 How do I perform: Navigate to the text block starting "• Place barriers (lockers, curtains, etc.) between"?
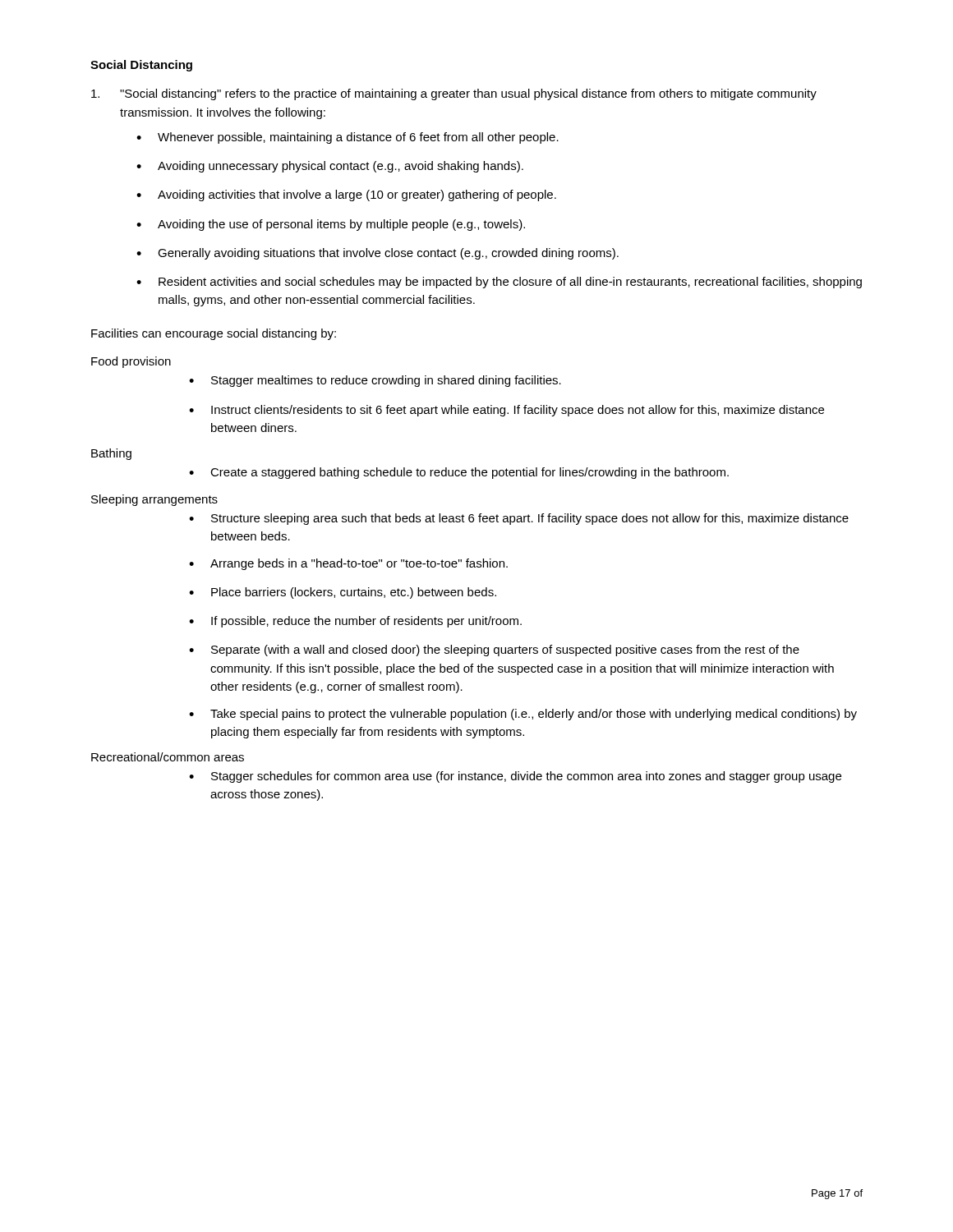coord(343,593)
